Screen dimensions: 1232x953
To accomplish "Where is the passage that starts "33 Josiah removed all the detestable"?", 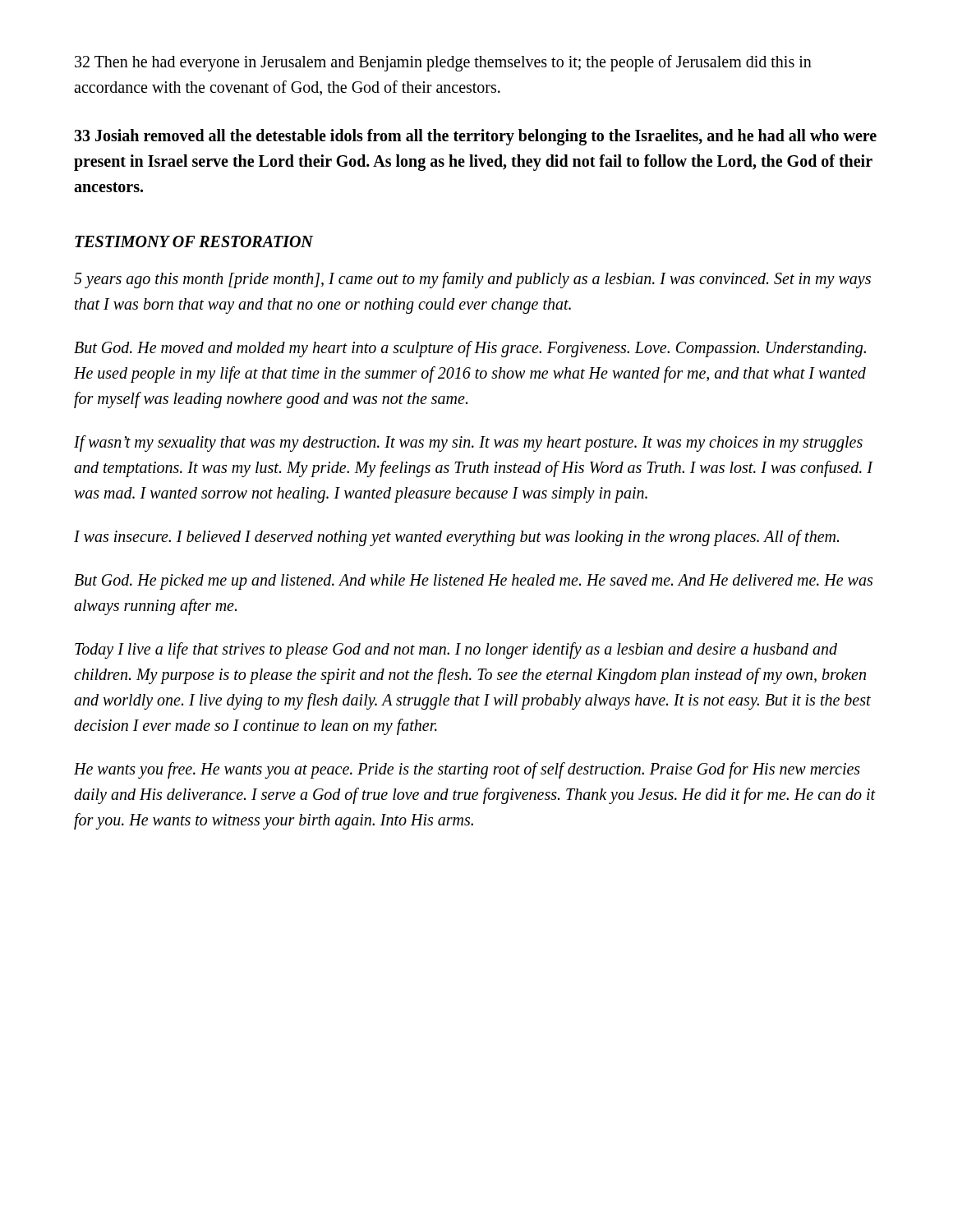I will (x=475, y=161).
